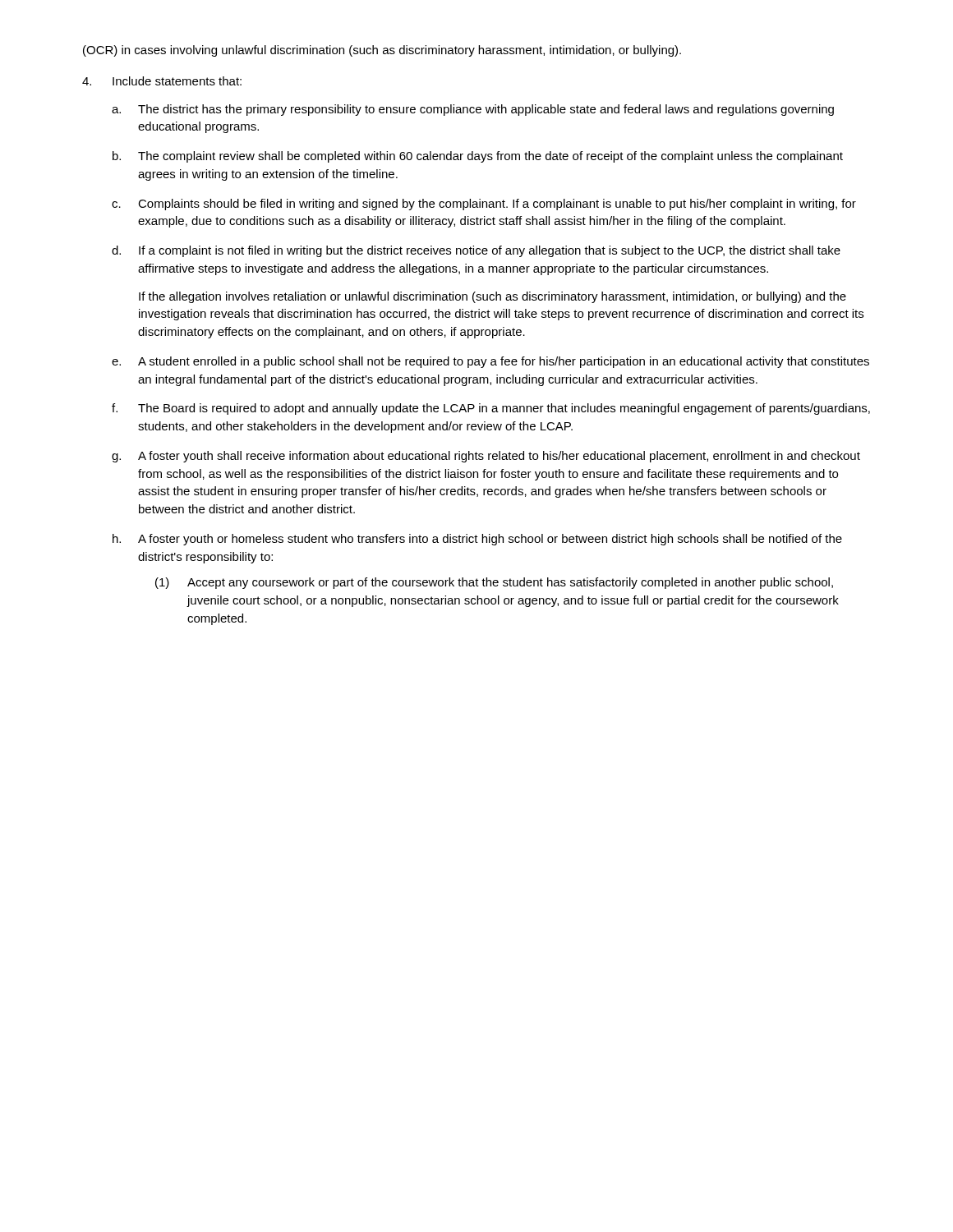The image size is (953, 1232).
Task: Select the list item with the text "A foster youth shall receive information about educational"
Action: pos(499,482)
